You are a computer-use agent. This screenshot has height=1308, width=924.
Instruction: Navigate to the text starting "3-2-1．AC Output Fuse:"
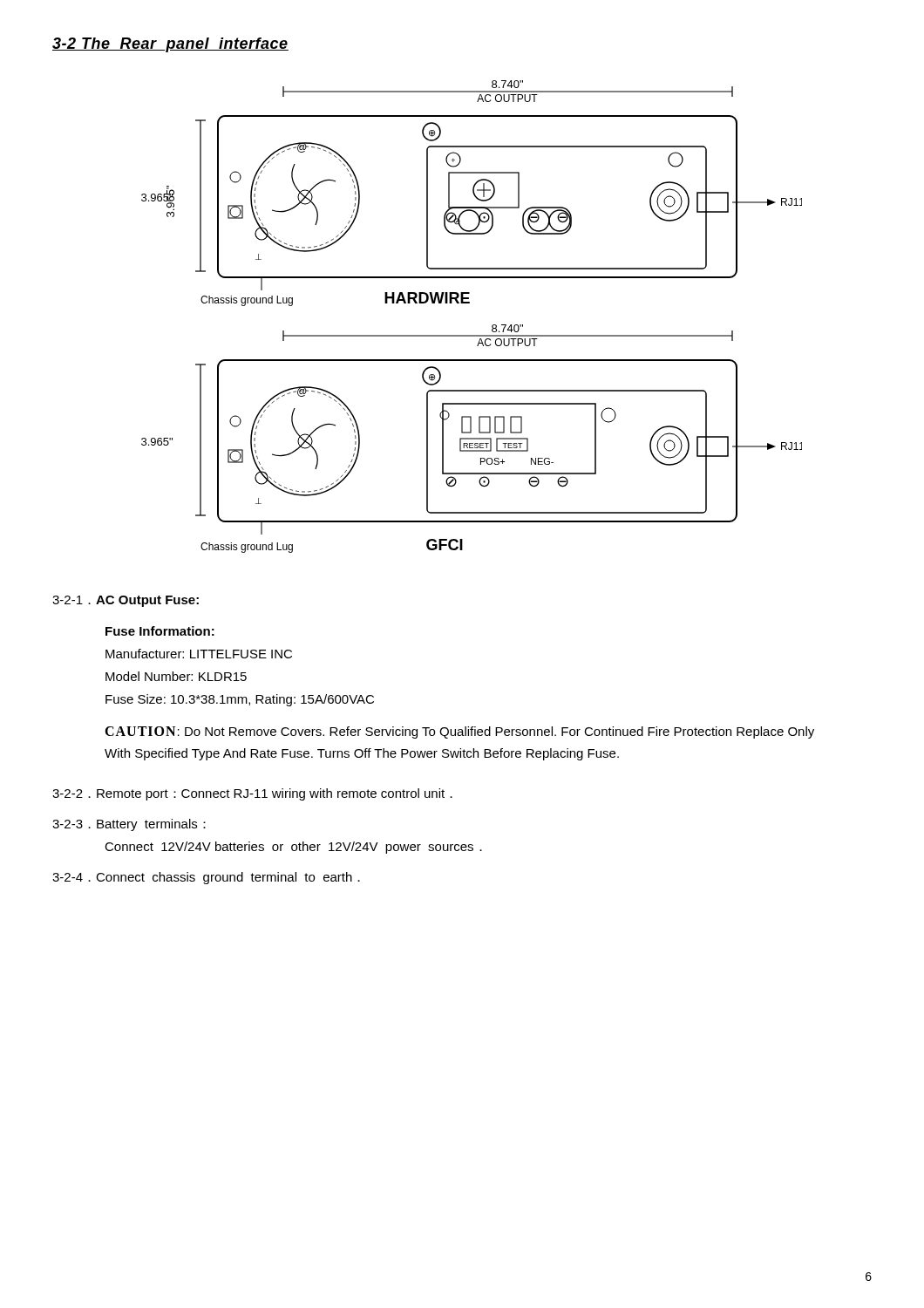pos(126,600)
